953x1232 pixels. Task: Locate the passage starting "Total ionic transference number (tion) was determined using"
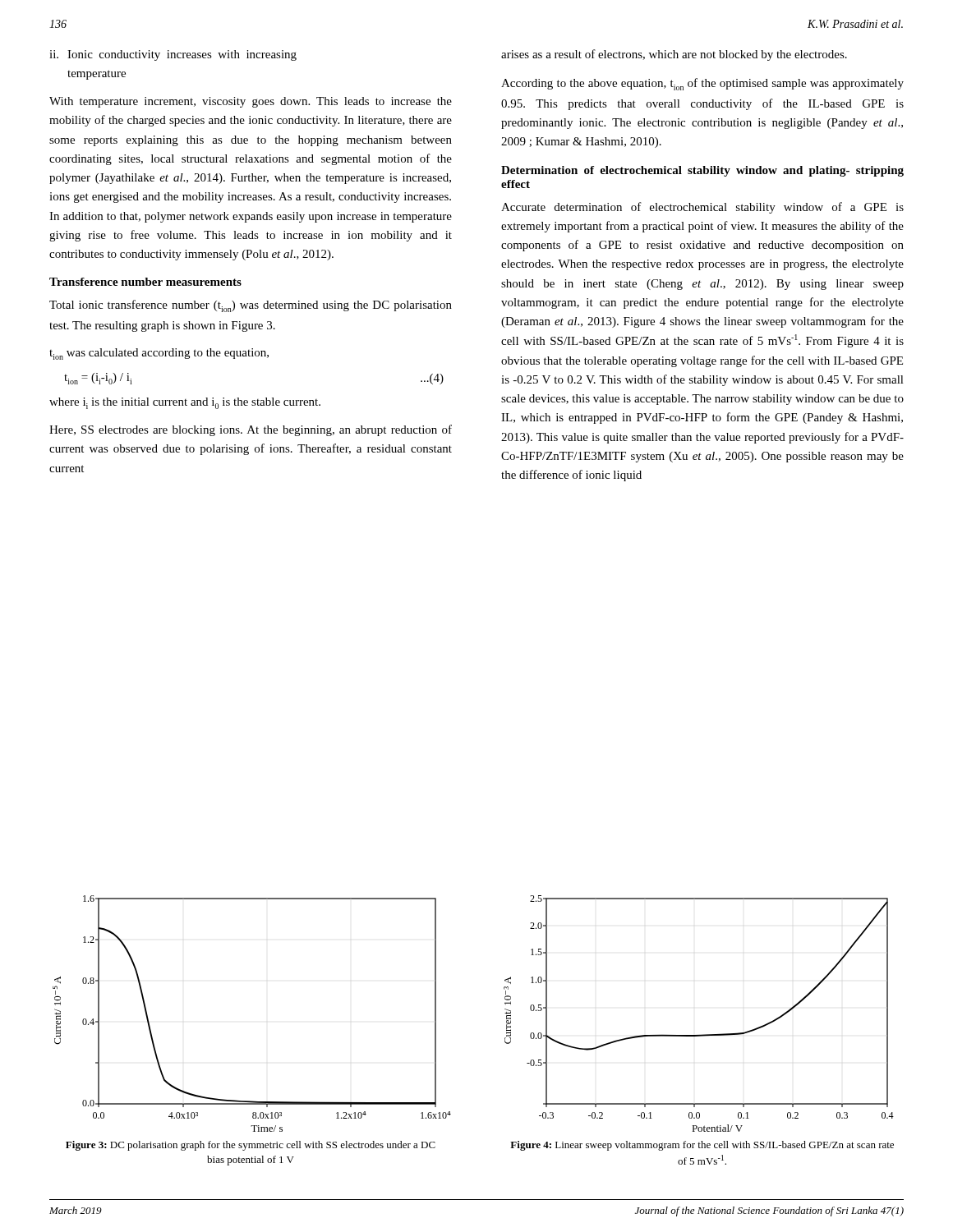tap(251, 315)
